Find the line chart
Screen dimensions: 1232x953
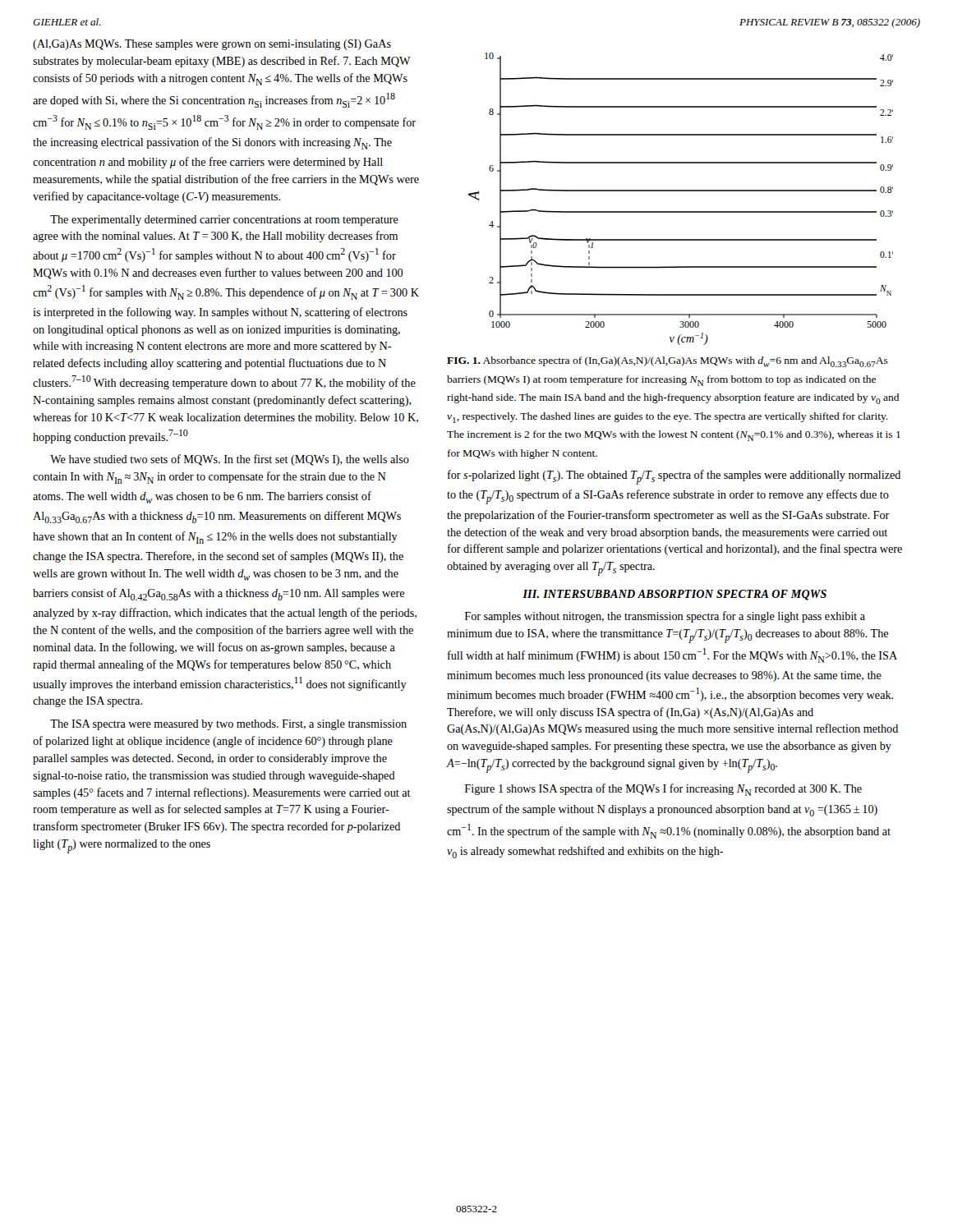click(675, 195)
